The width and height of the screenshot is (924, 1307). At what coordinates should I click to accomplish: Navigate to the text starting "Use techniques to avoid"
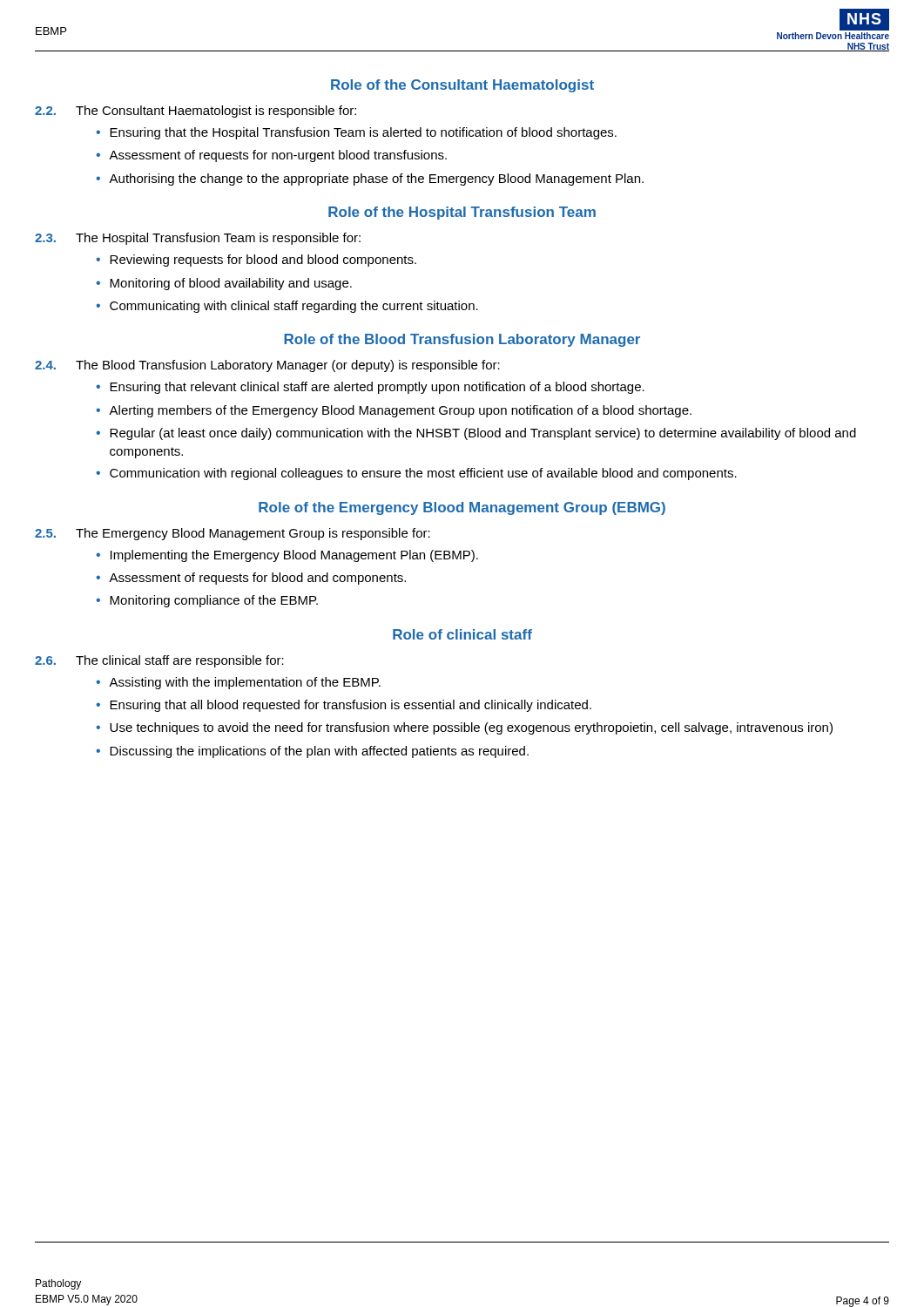click(x=471, y=728)
